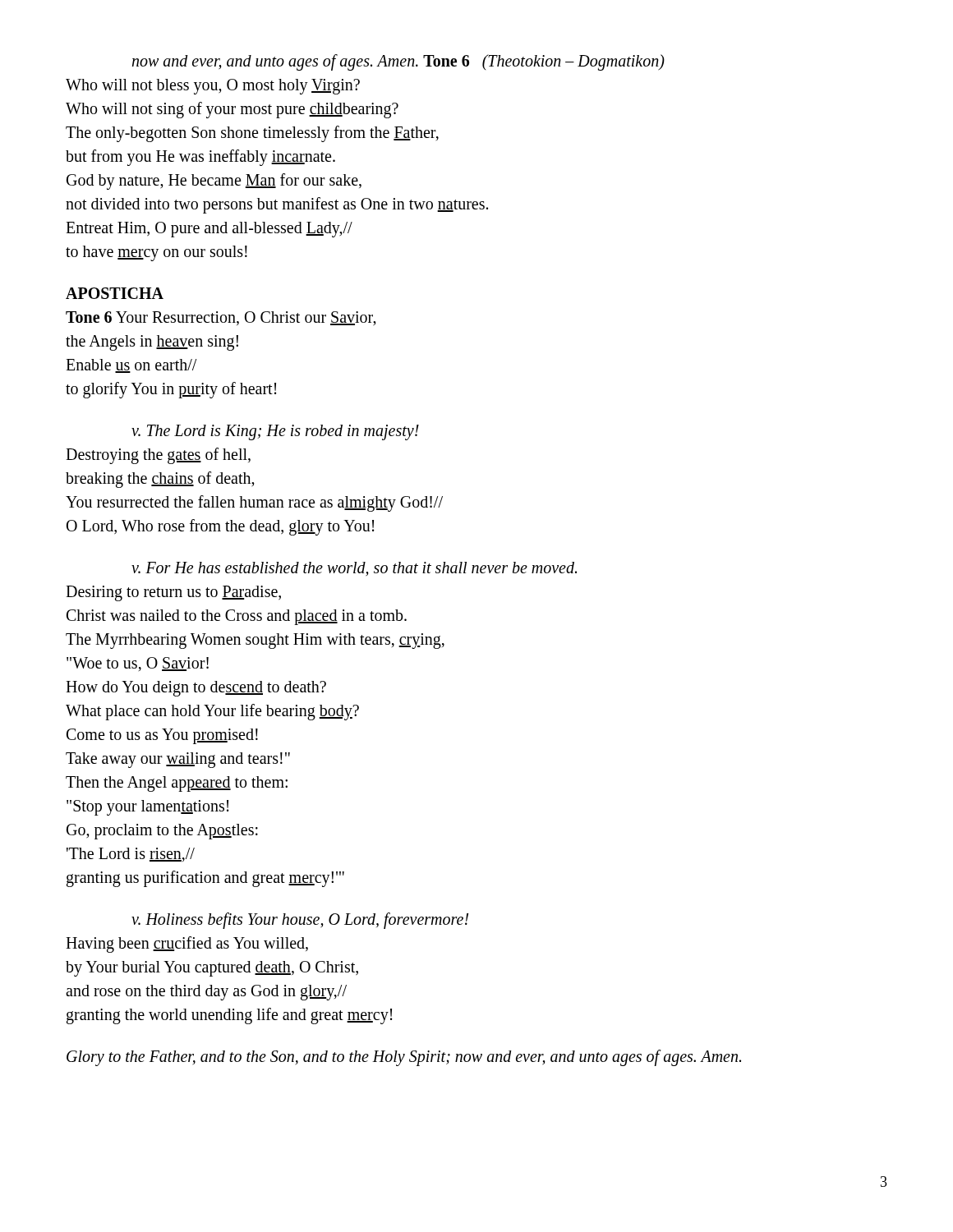Point to the text block starting "now and ever,"
This screenshot has height=1232, width=953.
click(398, 62)
